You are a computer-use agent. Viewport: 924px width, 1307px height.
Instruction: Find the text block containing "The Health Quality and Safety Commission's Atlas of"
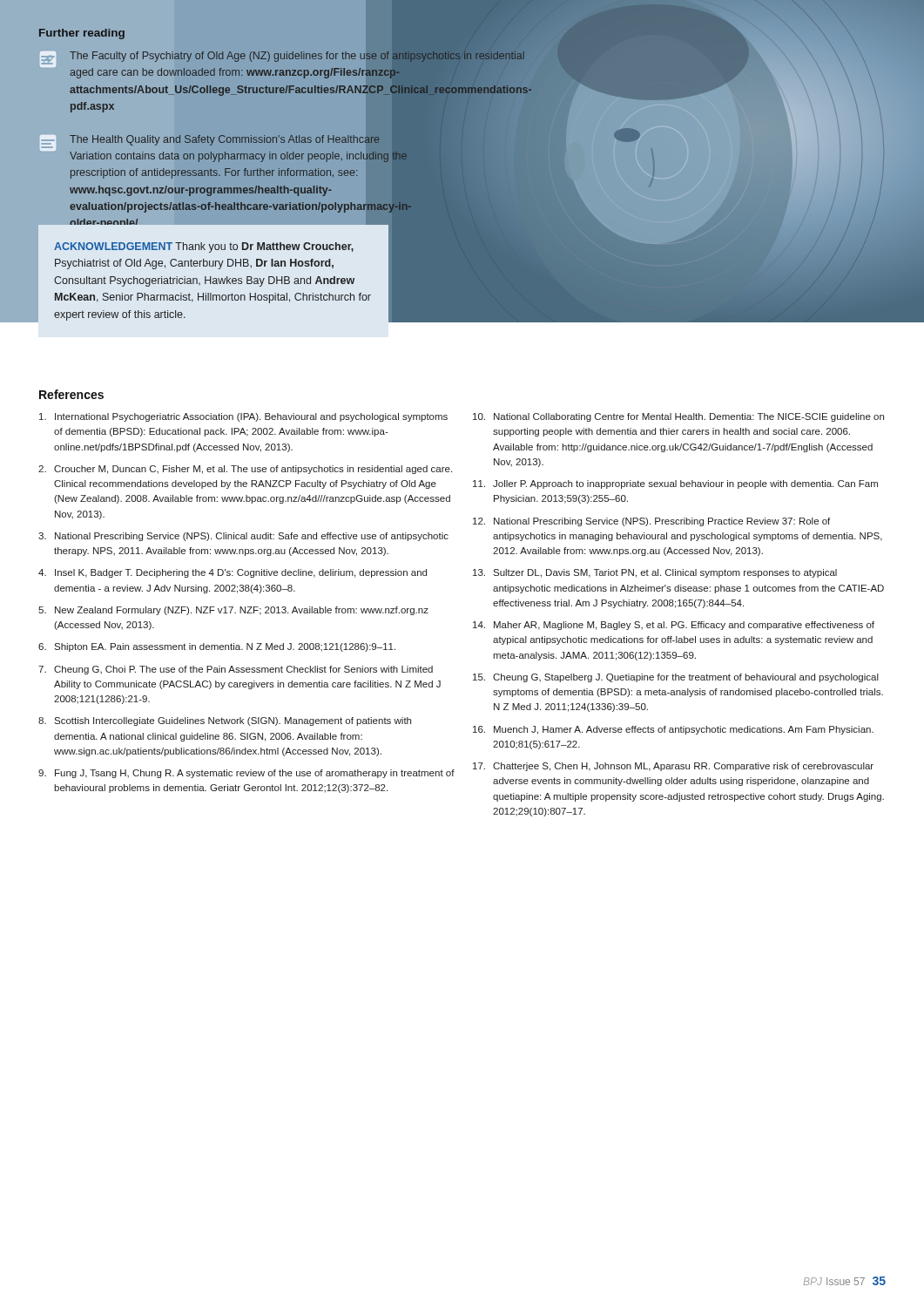pyautogui.click(x=228, y=182)
